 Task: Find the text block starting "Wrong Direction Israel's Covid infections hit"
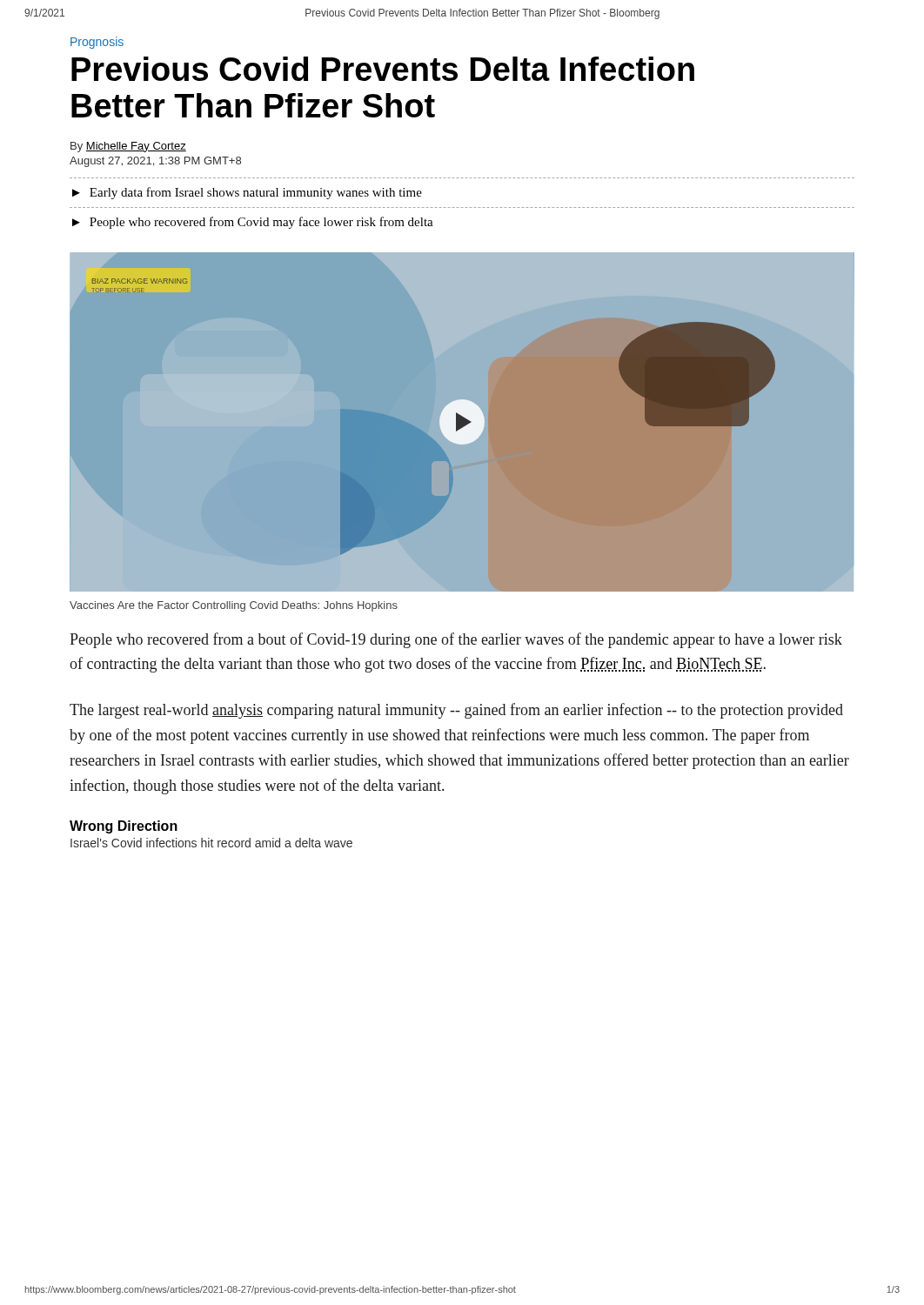124,827
